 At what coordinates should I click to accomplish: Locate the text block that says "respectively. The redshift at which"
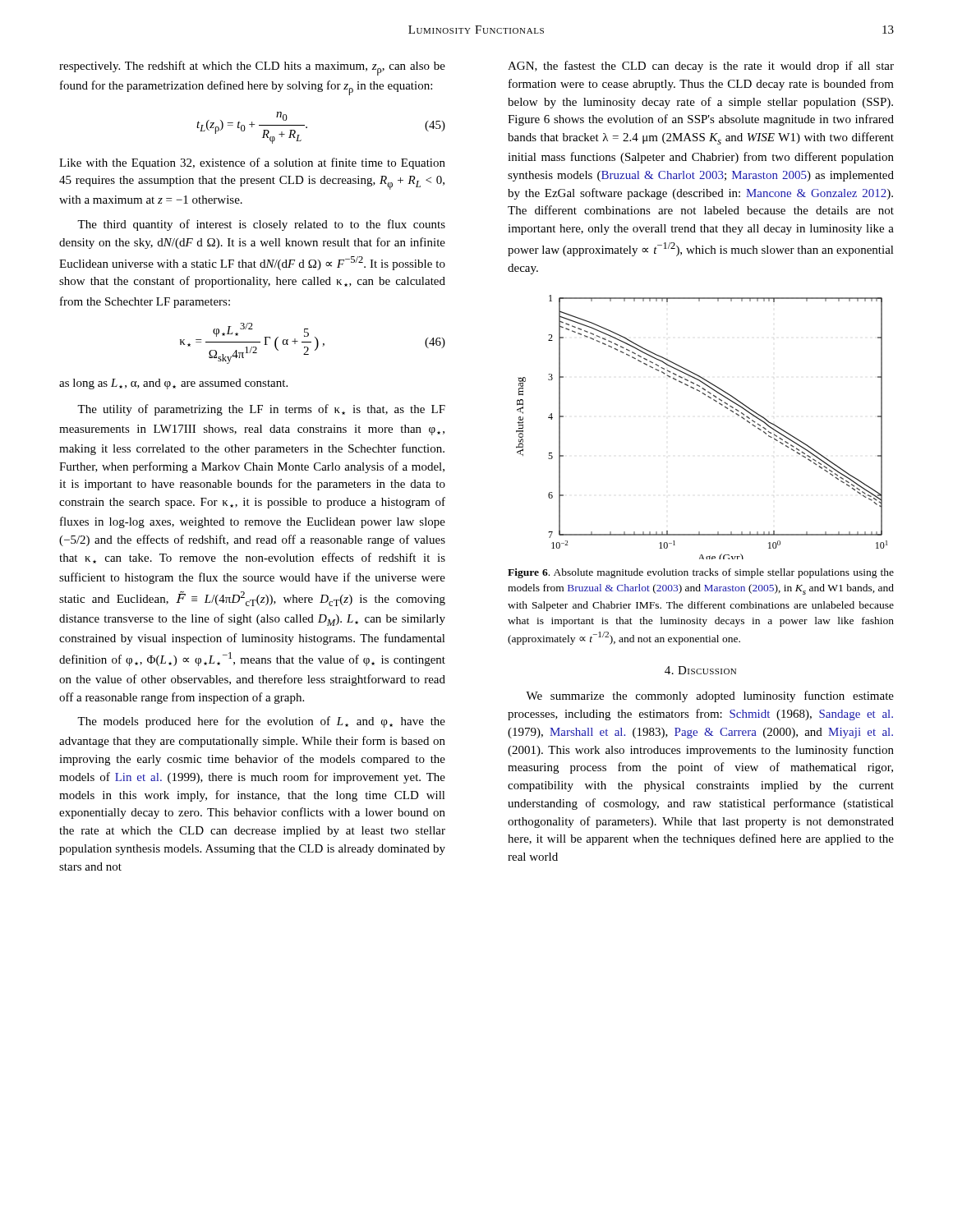pos(252,77)
